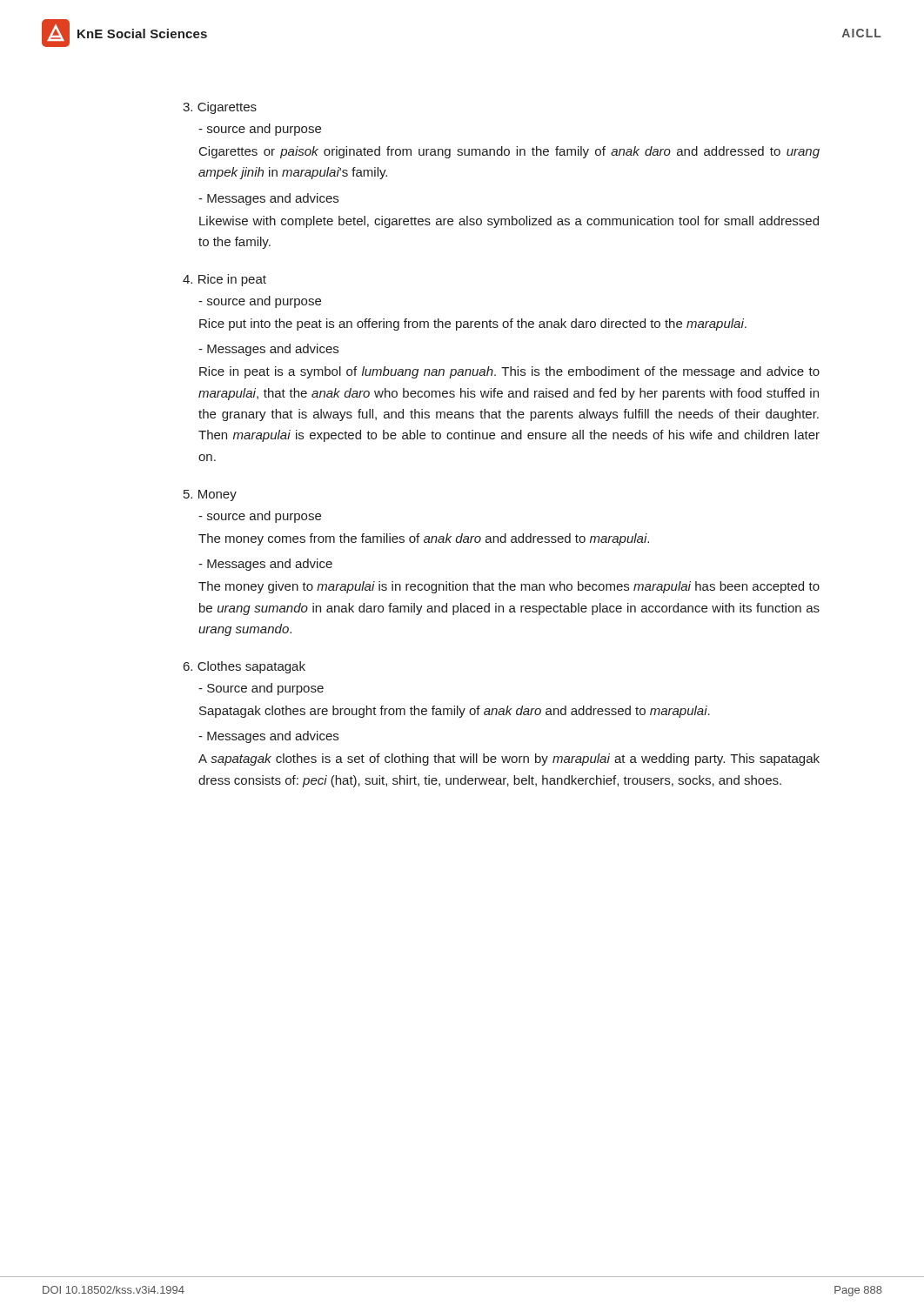Point to the block starting "Rice in peat is a"
Viewport: 924px width, 1305px height.
(509, 414)
